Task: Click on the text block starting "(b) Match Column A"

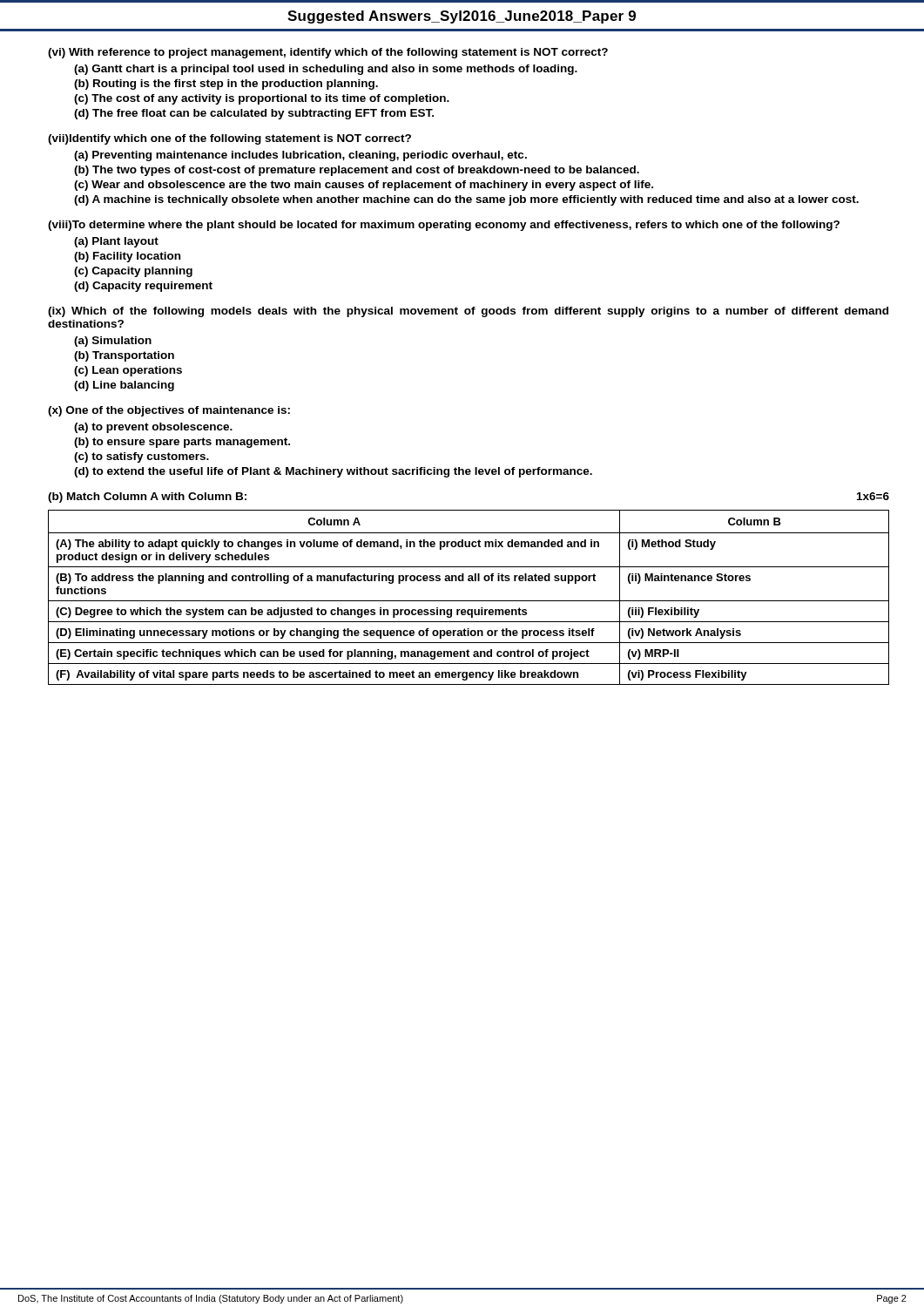Action: click(x=142, y=497)
